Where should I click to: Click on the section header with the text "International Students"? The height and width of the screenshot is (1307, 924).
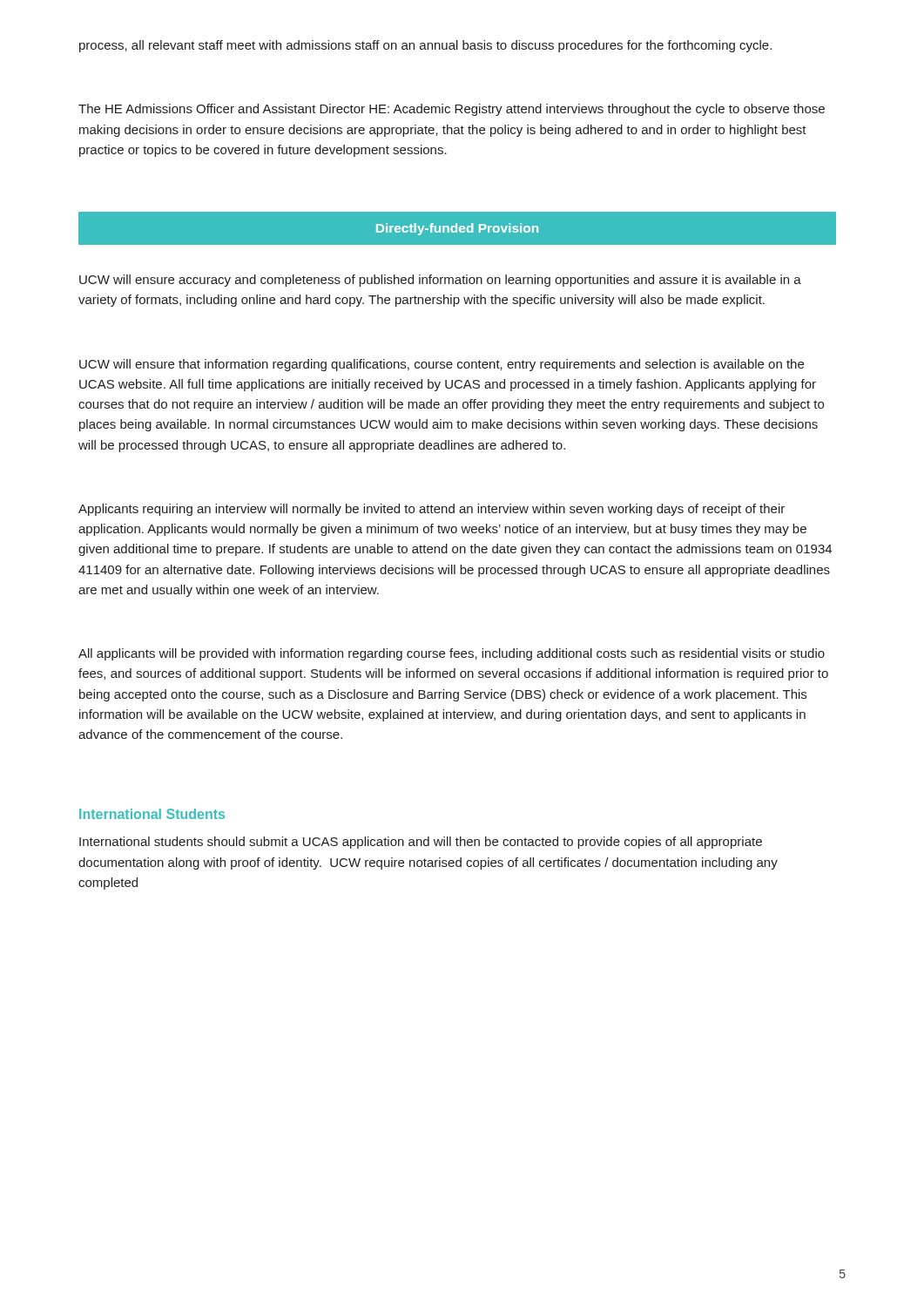click(x=152, y=814)
